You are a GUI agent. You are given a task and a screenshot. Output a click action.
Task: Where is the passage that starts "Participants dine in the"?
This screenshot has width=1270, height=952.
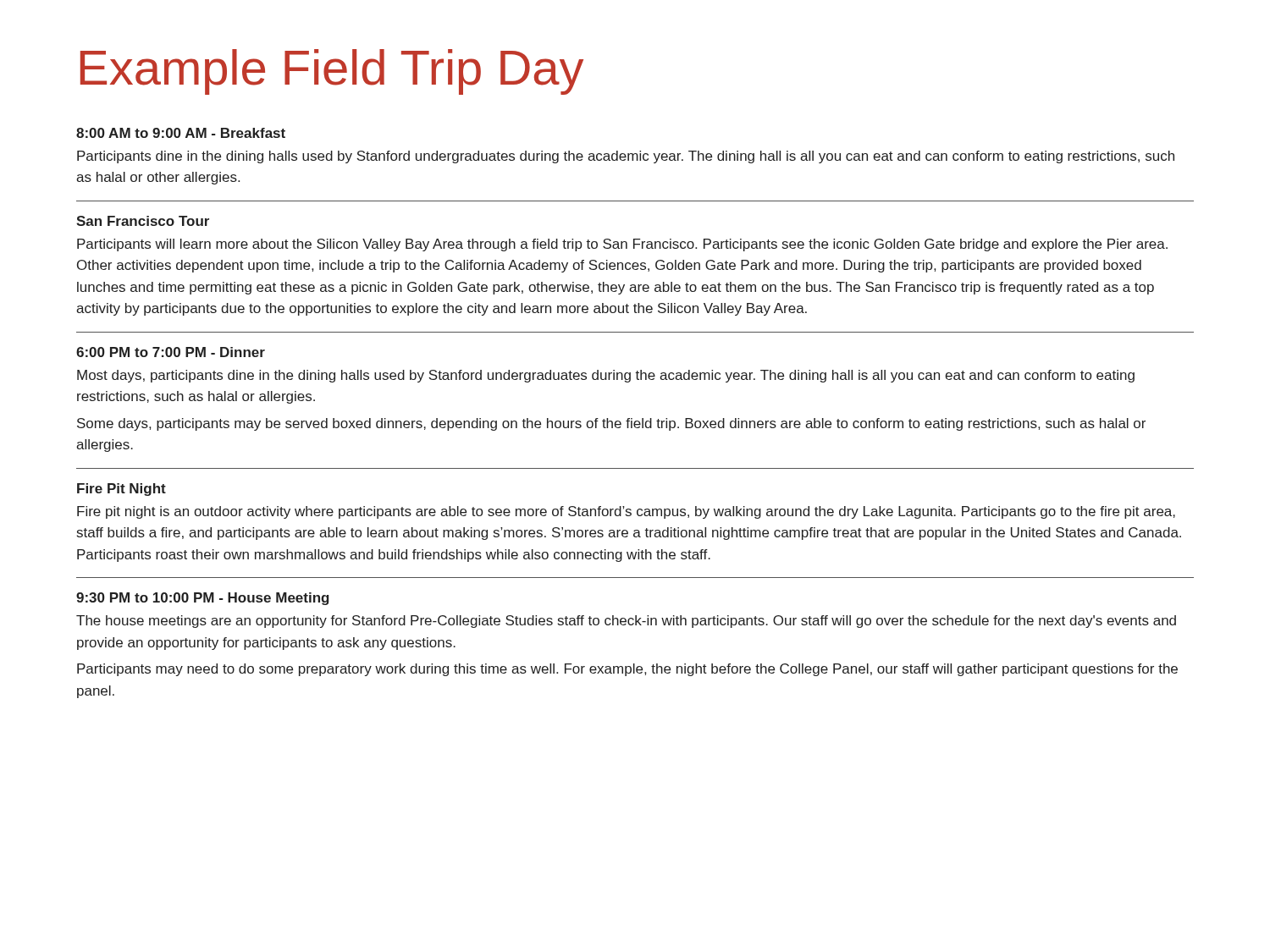(635, 167)
